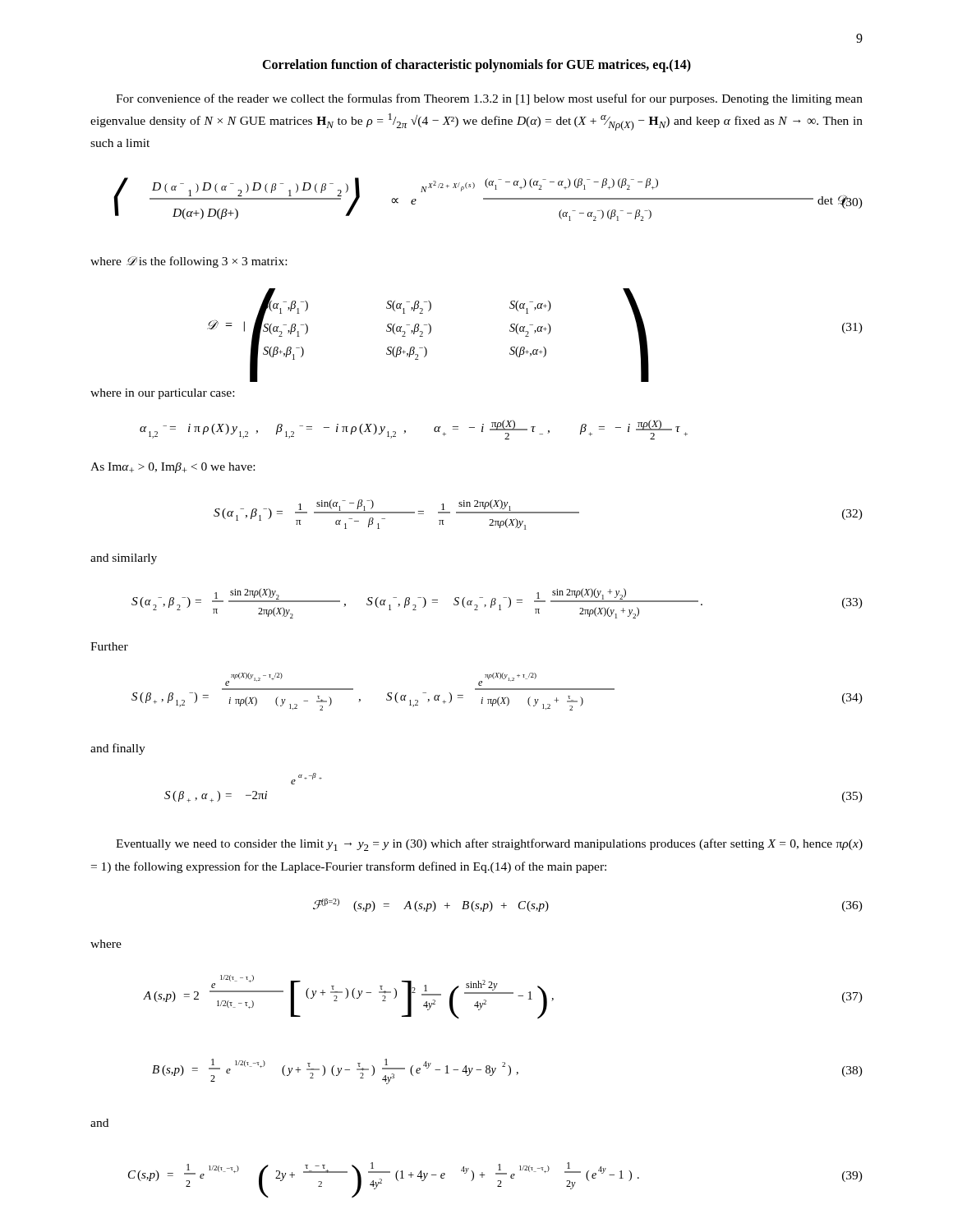This screenshot has width=953, height=1232.
Task: Find the region starting "and finally"
Action: click(118, 748)
